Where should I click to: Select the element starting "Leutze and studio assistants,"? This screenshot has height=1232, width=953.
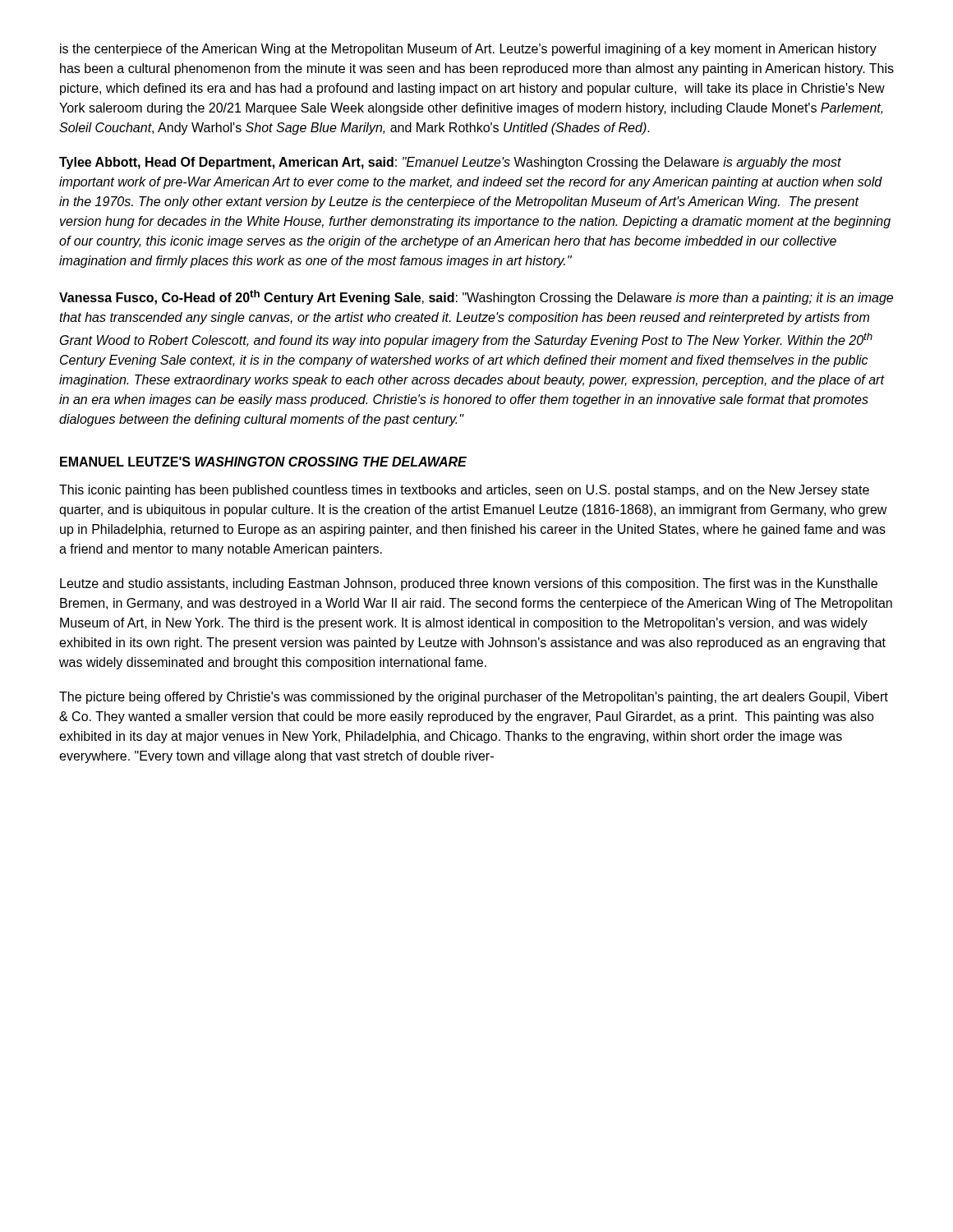point(476,623)
